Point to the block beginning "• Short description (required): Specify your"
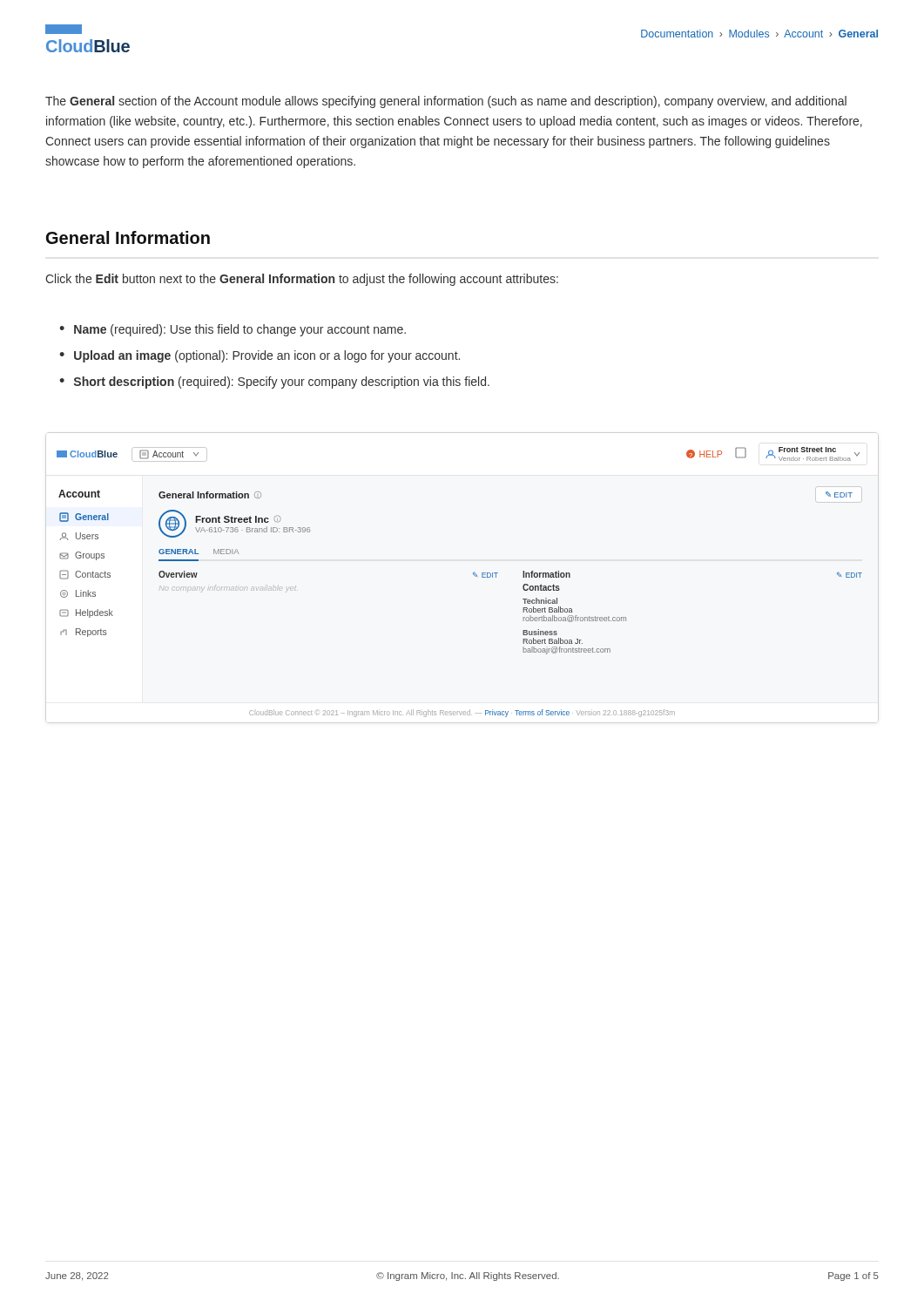 (275, 382)
